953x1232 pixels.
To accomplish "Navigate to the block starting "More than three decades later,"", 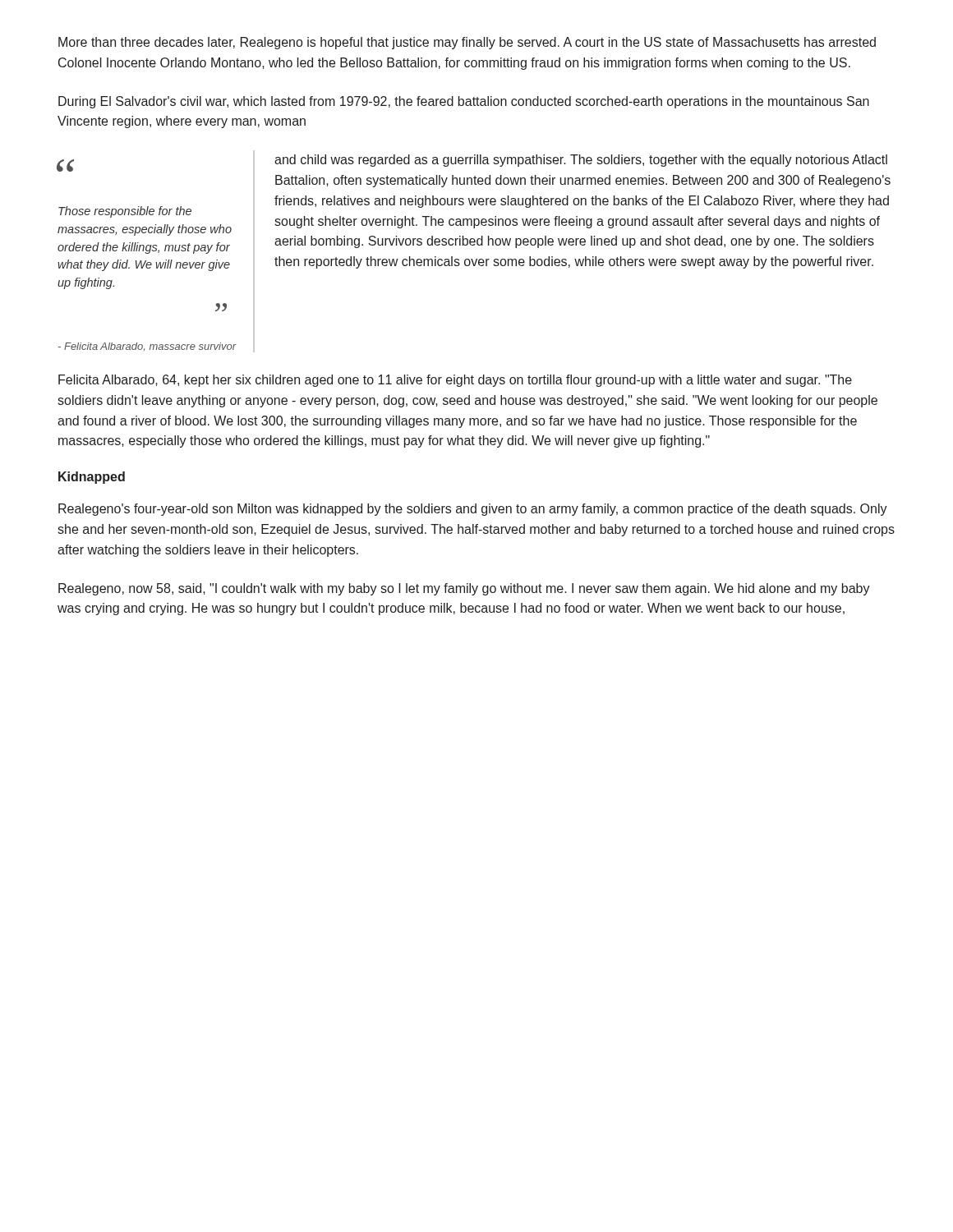I will pyautogui.click(x=467, y=52).
